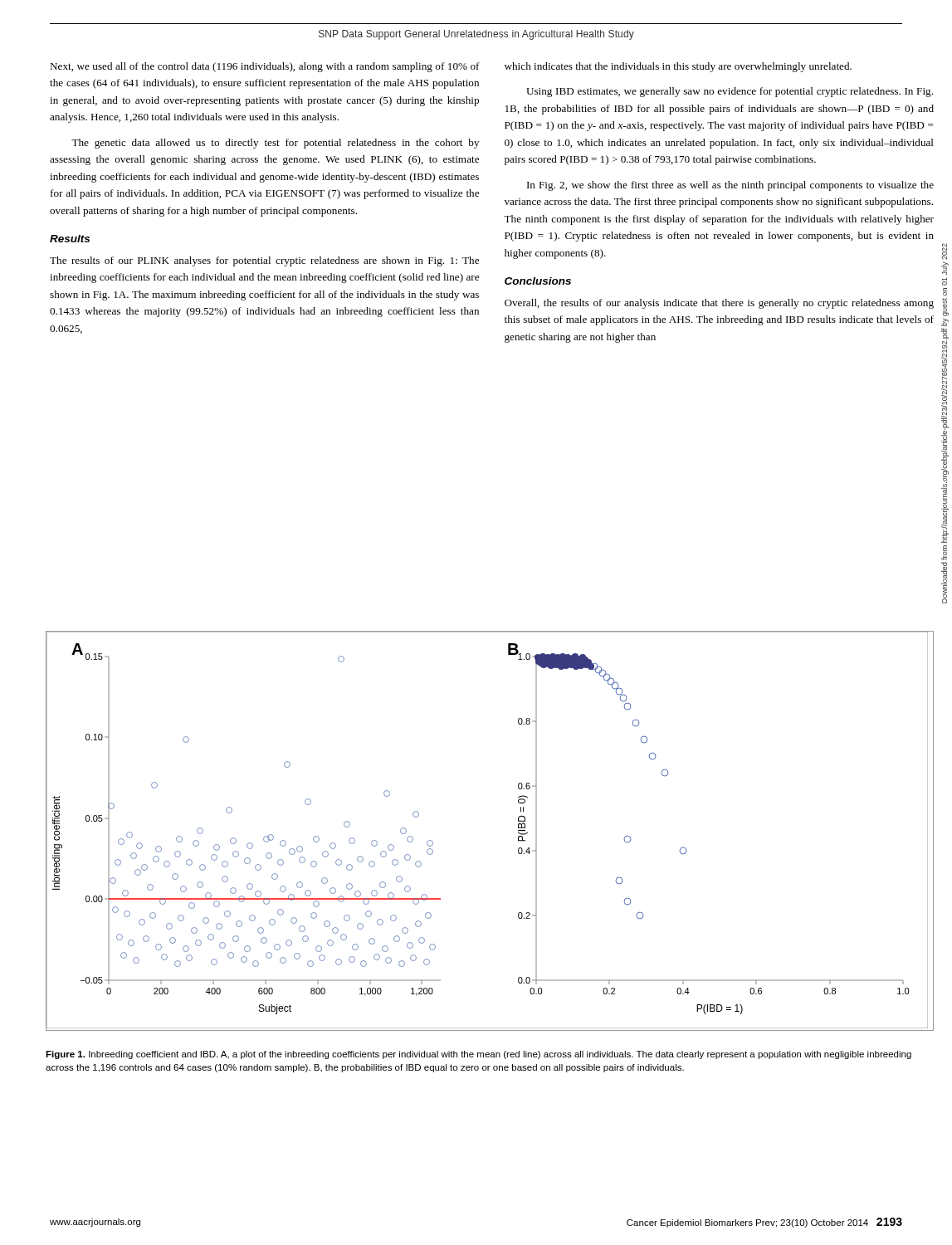Click the passage that begins "which indicates that the individuals in"
Image resolution: width=952 pixels, height=1245 pixels.
[719, 160]
